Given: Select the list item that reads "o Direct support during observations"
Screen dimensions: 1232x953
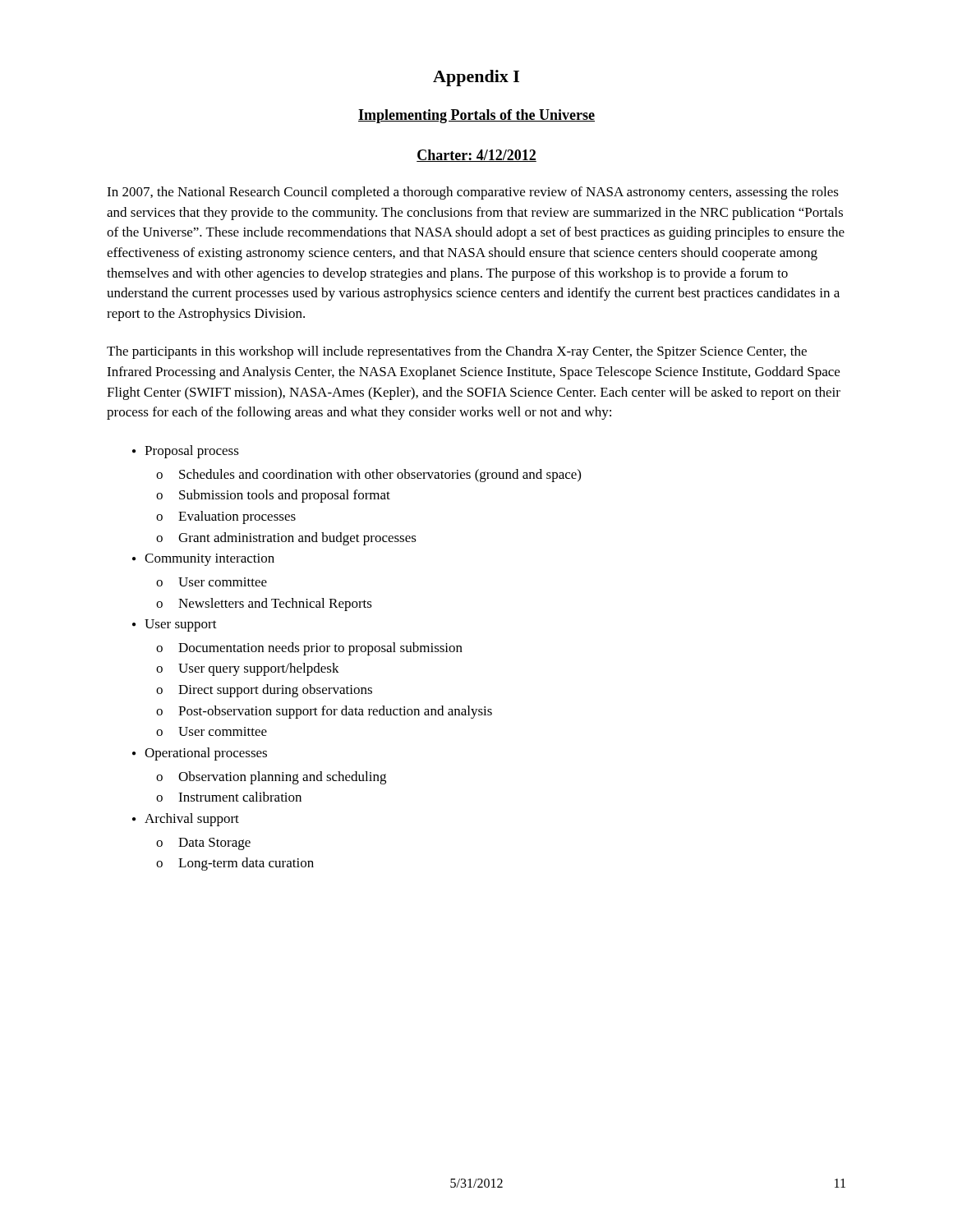Looking at the screenshot, I should (264, 690).
